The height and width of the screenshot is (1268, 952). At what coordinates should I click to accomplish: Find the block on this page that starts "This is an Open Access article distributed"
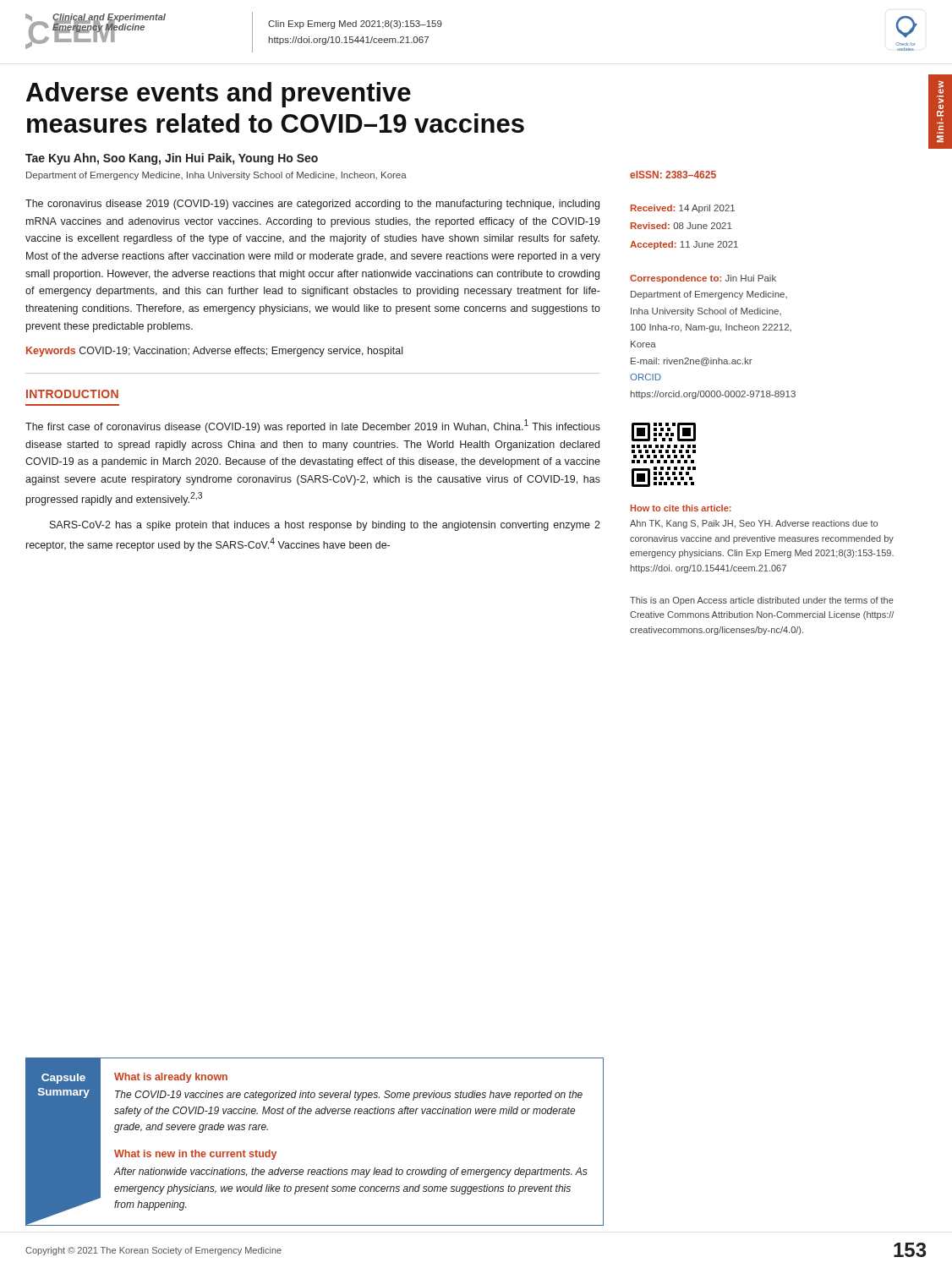(762, 615)
